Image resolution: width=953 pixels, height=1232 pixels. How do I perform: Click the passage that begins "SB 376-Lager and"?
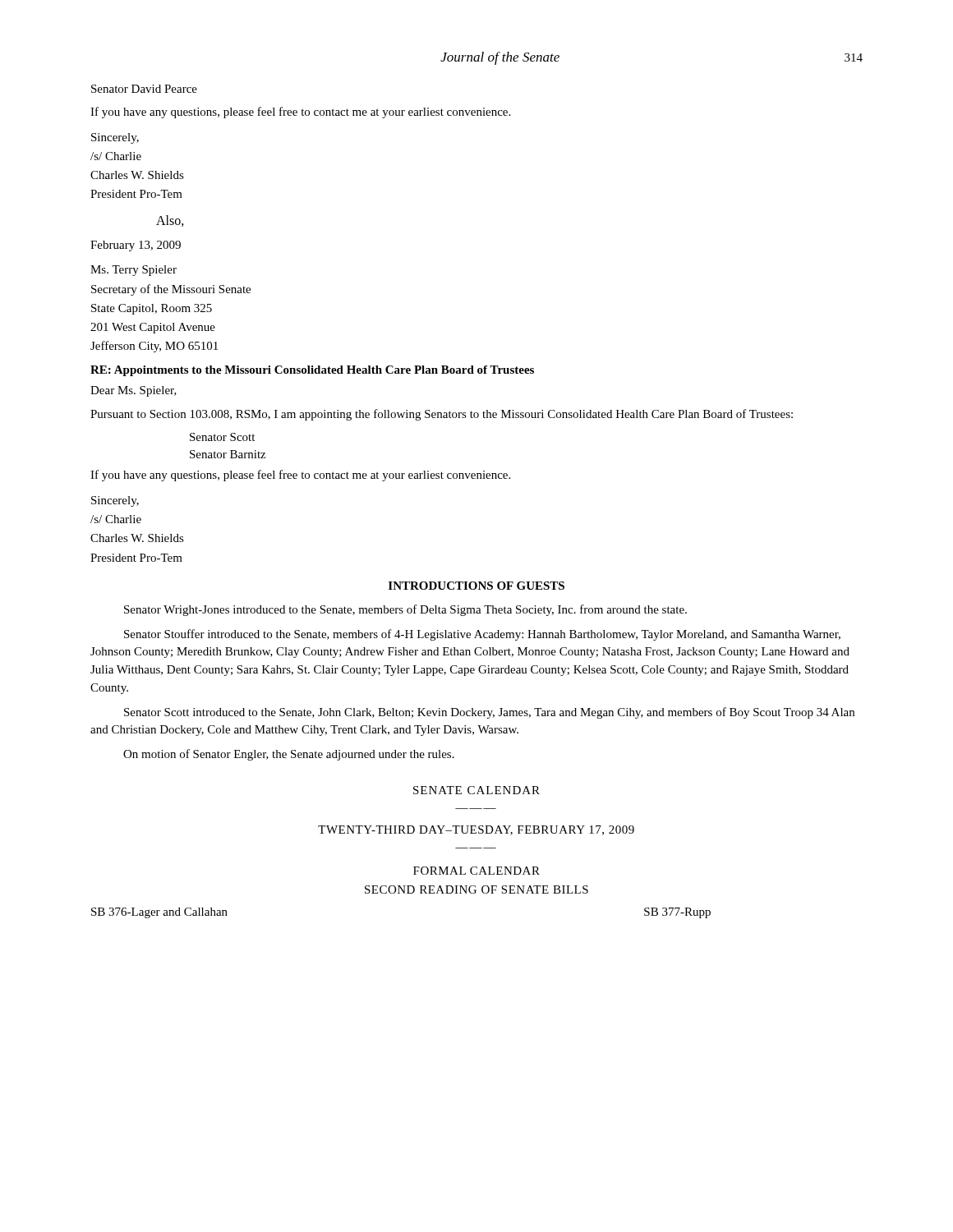point(157,913)
